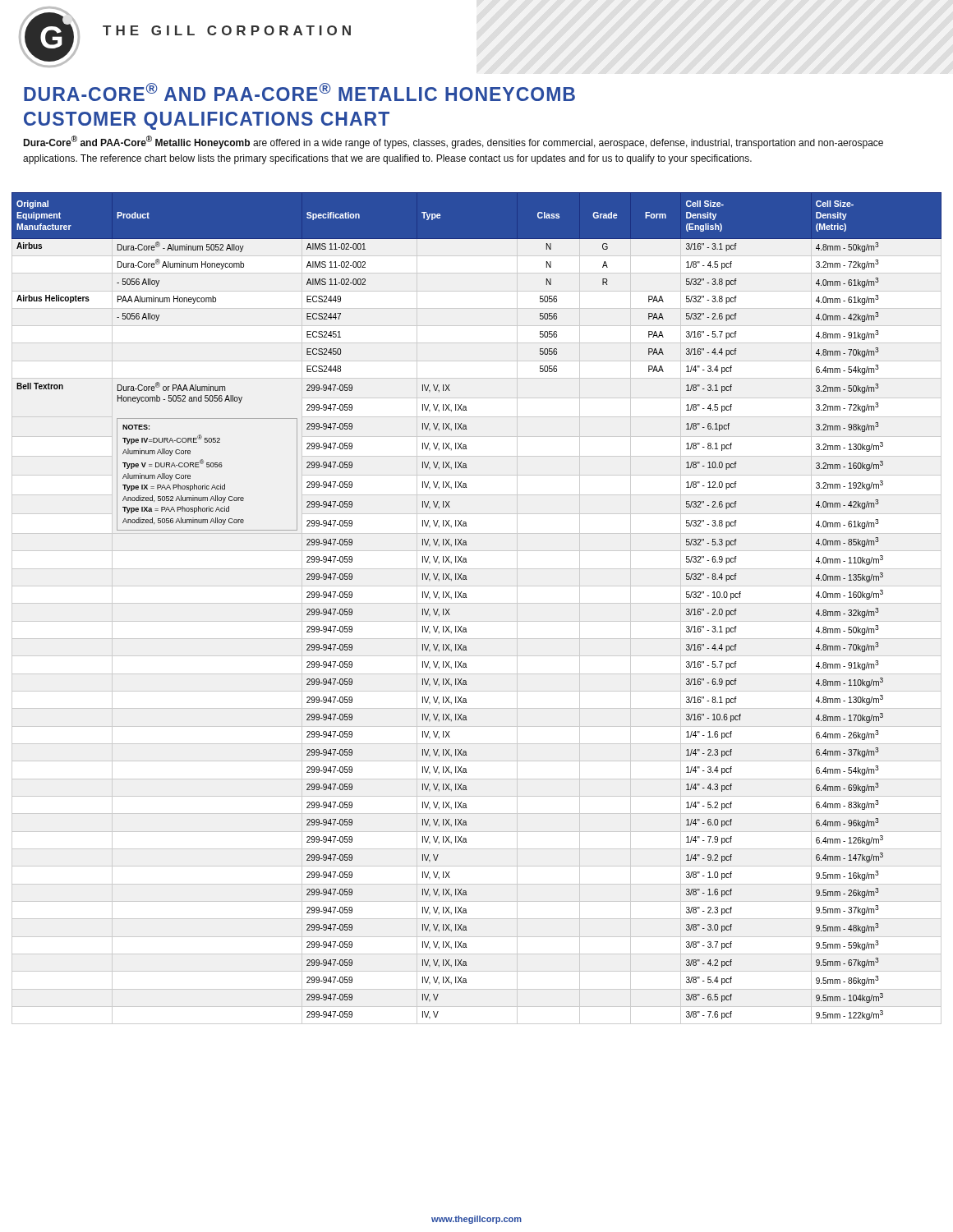The width and height of the screenshot is (953, 1232).
Task: Click the title
Action: 476,105
